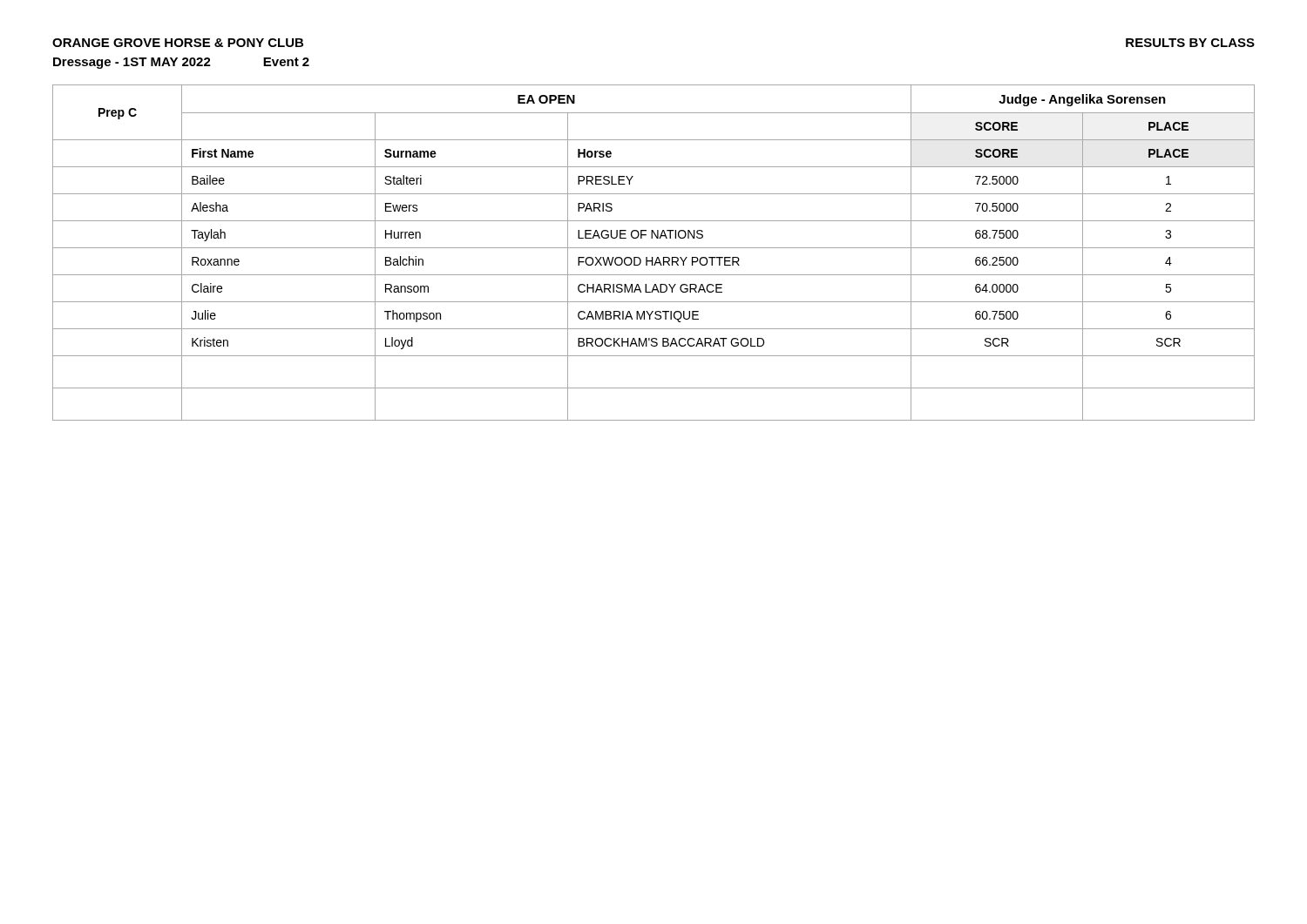
Task: Click the table
Action: pos(654,253)
